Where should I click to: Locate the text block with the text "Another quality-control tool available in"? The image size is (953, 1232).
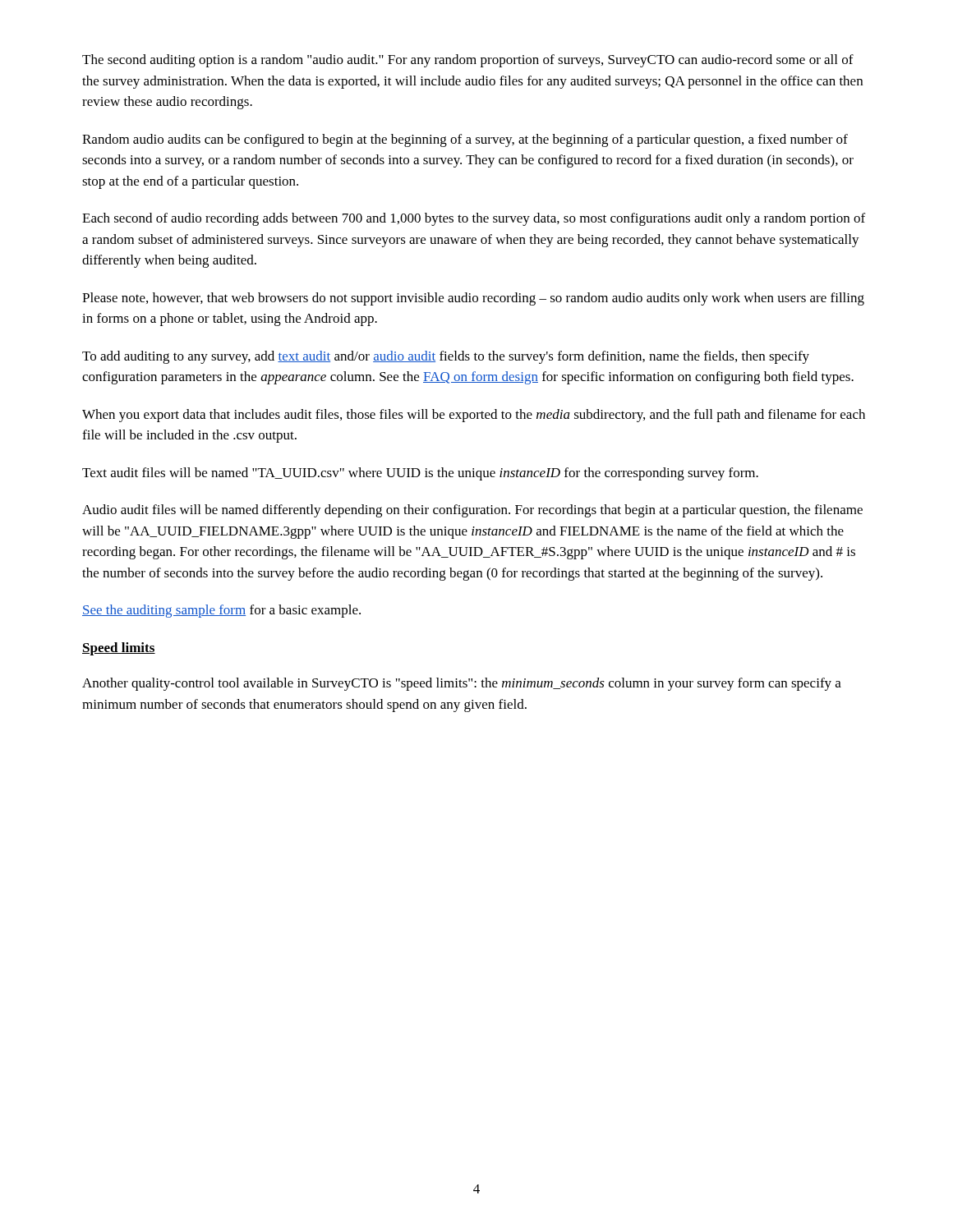tap(462, 693)
